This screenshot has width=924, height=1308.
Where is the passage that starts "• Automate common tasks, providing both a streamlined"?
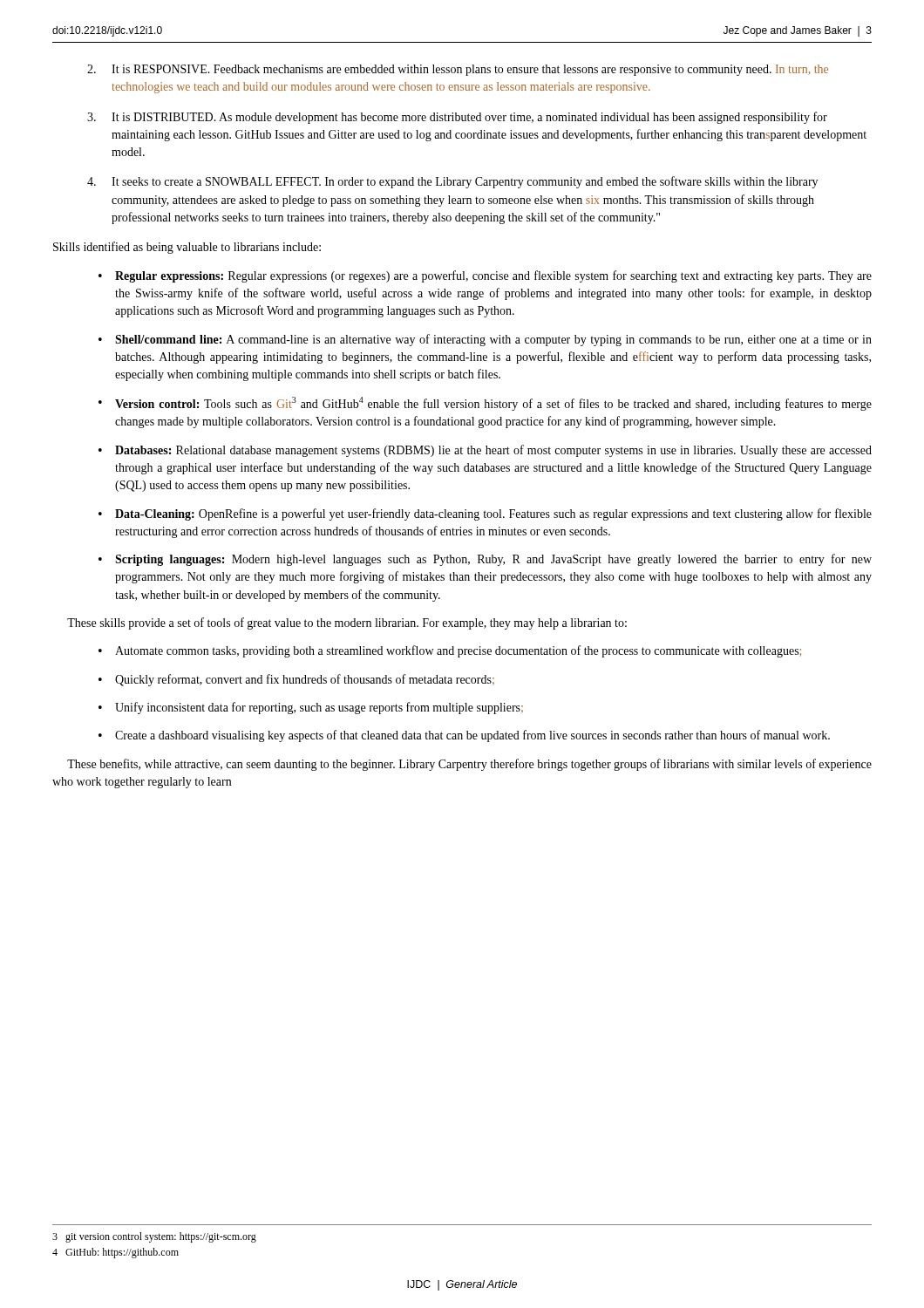click(485, 652)
